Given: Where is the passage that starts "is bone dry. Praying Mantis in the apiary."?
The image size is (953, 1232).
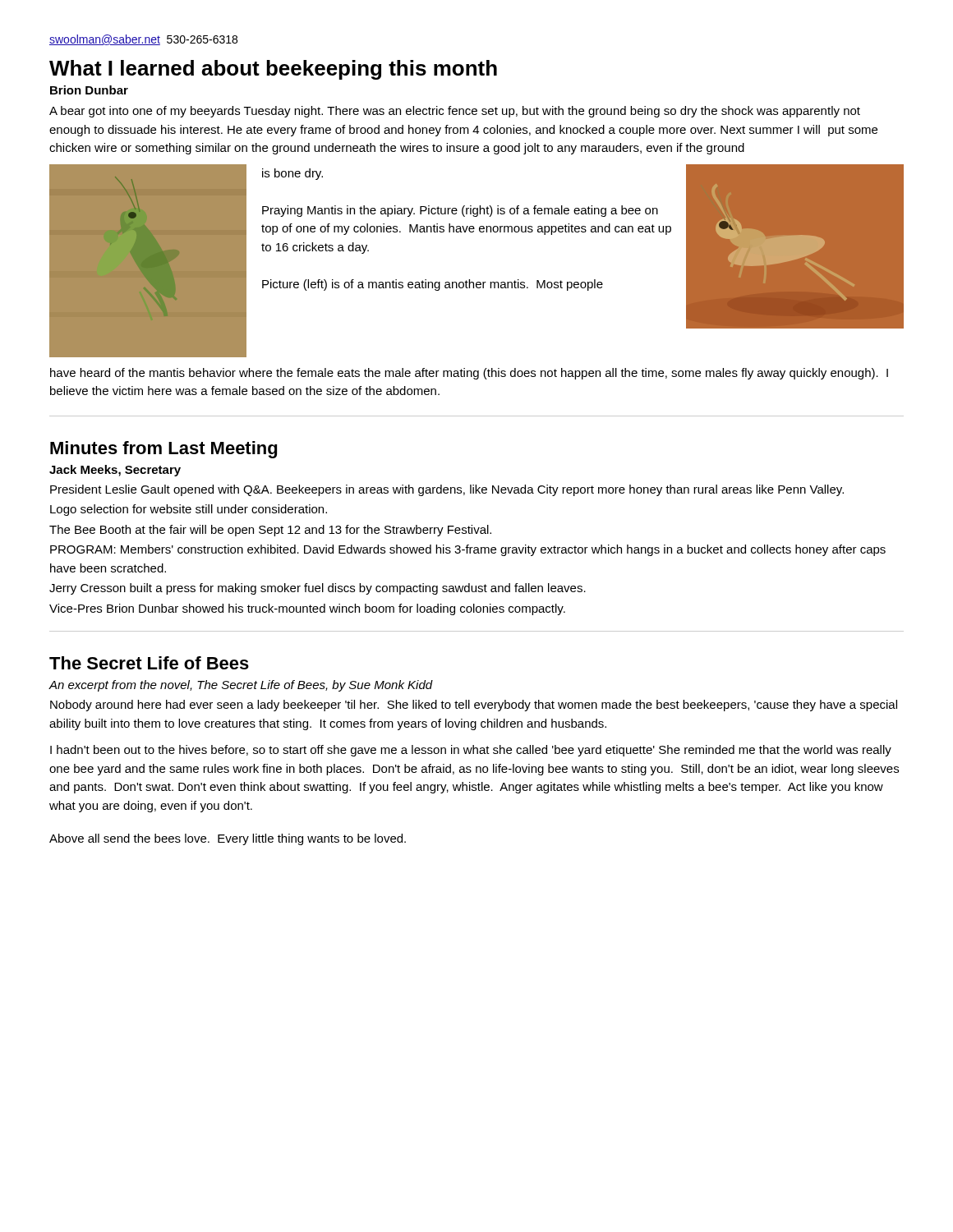Looking at the screenshot, I should 466,228.
